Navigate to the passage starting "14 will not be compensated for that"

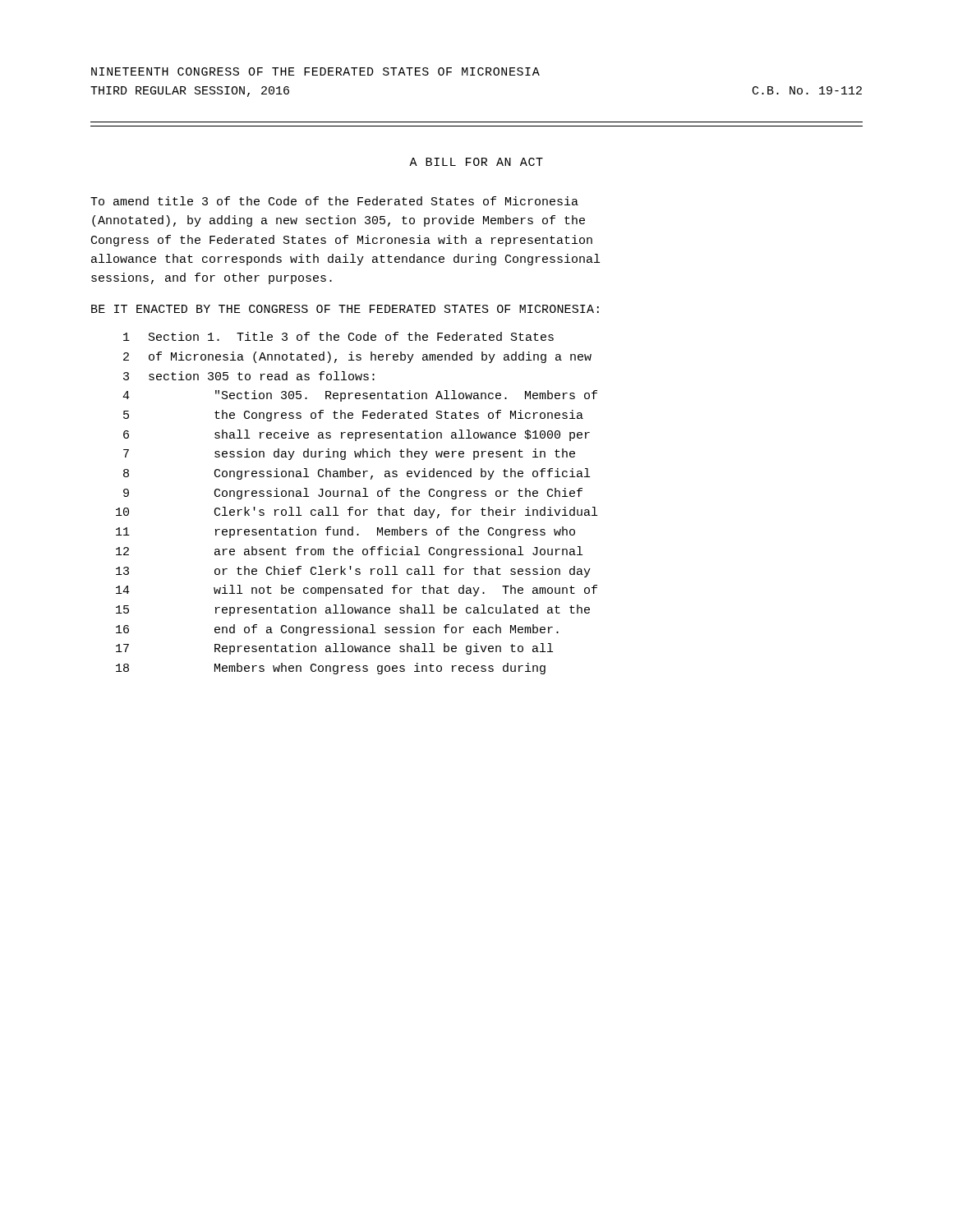[476, 591]
